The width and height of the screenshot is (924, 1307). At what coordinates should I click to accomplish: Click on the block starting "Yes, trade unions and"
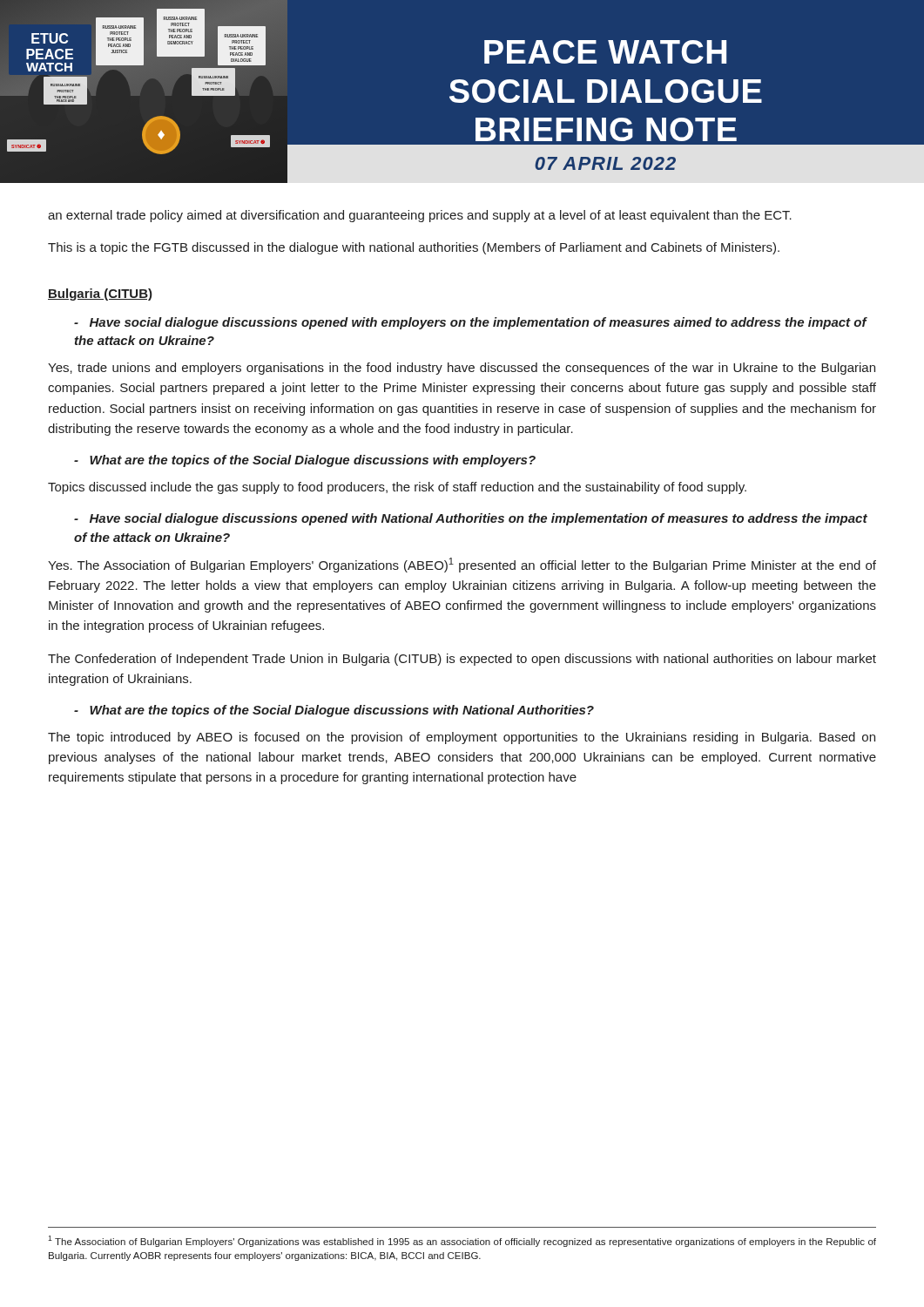coord(462,398)
